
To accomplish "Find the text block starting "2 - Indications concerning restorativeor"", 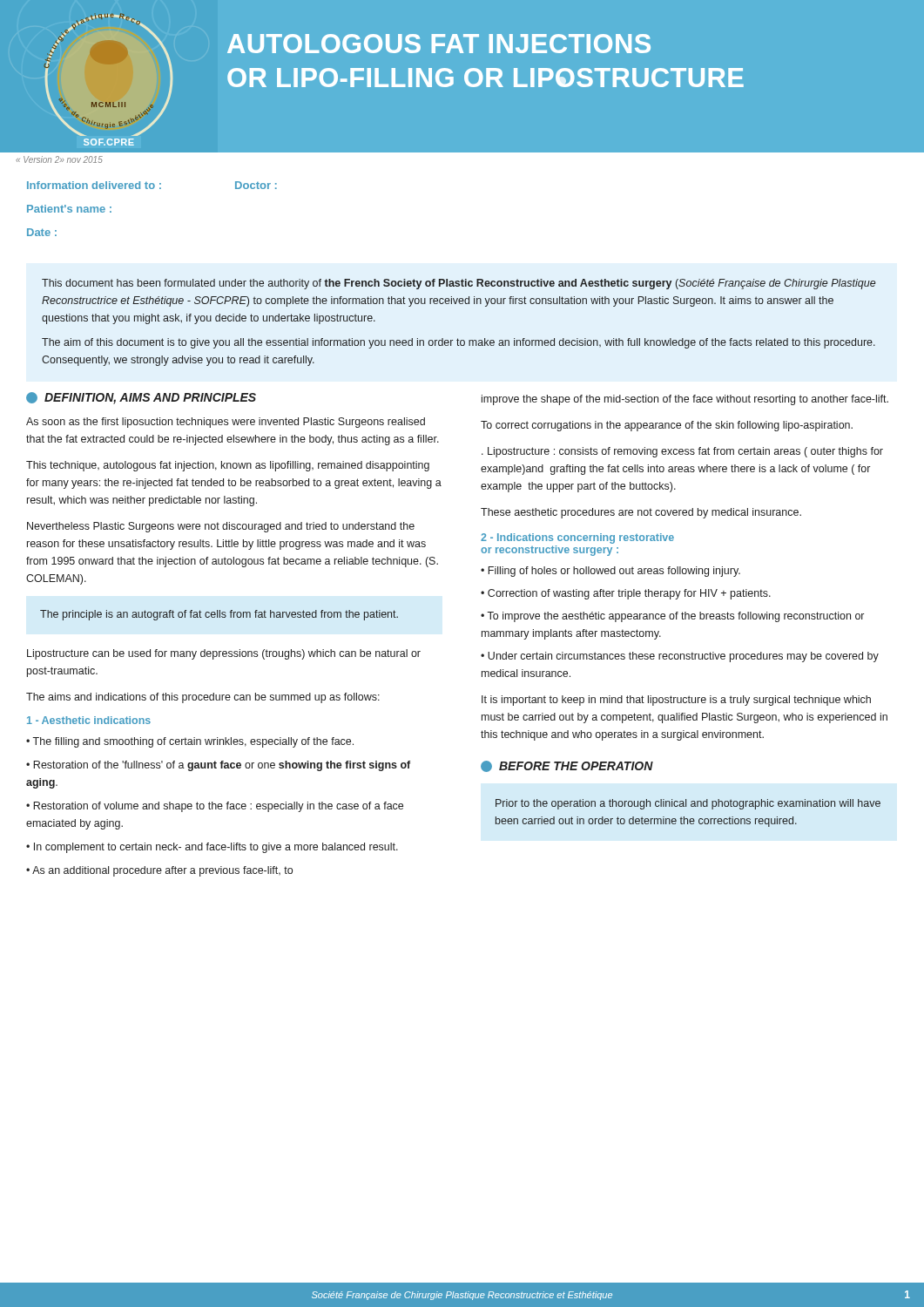I will click(x=578, y=544).
